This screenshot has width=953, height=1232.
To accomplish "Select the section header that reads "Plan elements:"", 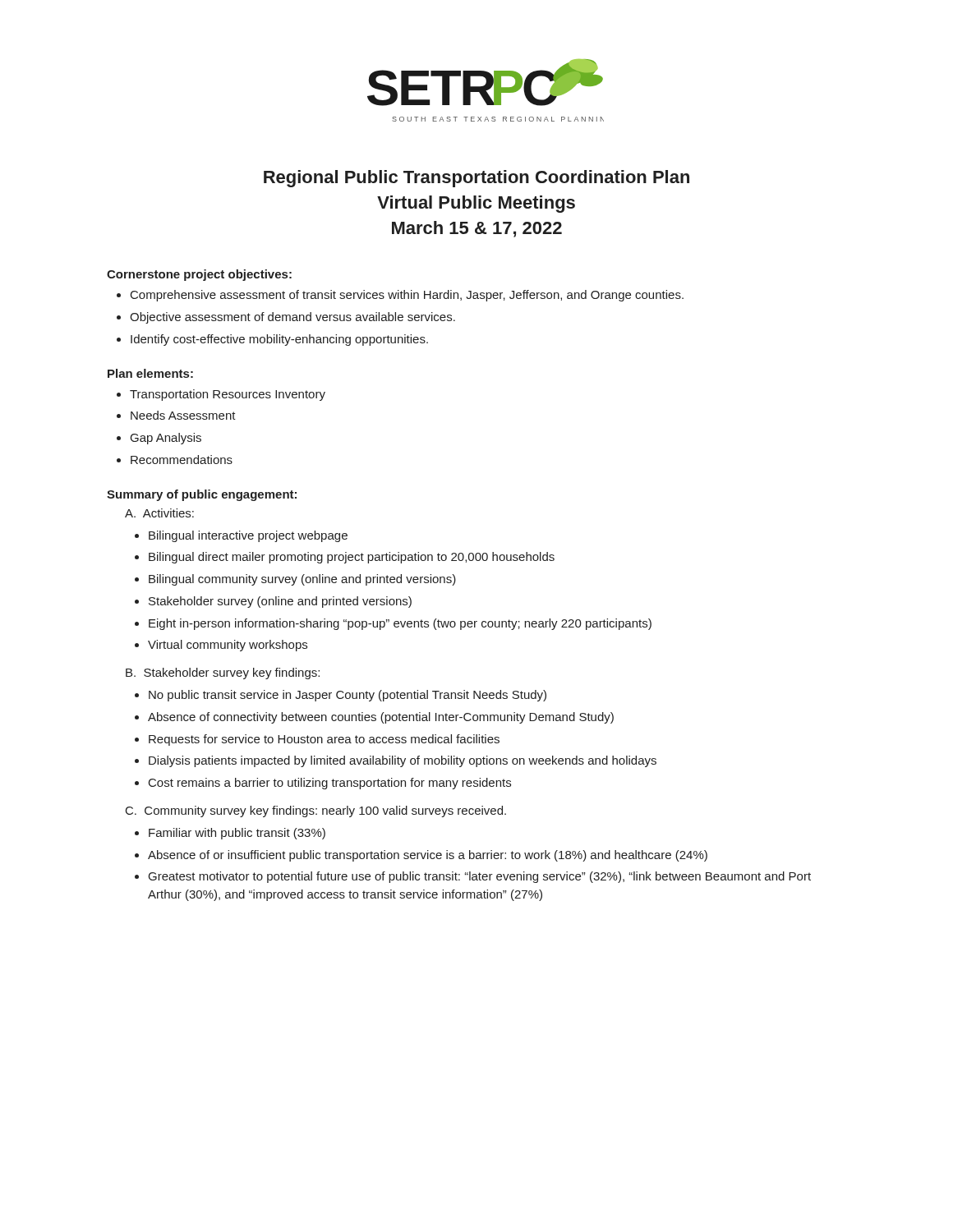I will [150, 373].
